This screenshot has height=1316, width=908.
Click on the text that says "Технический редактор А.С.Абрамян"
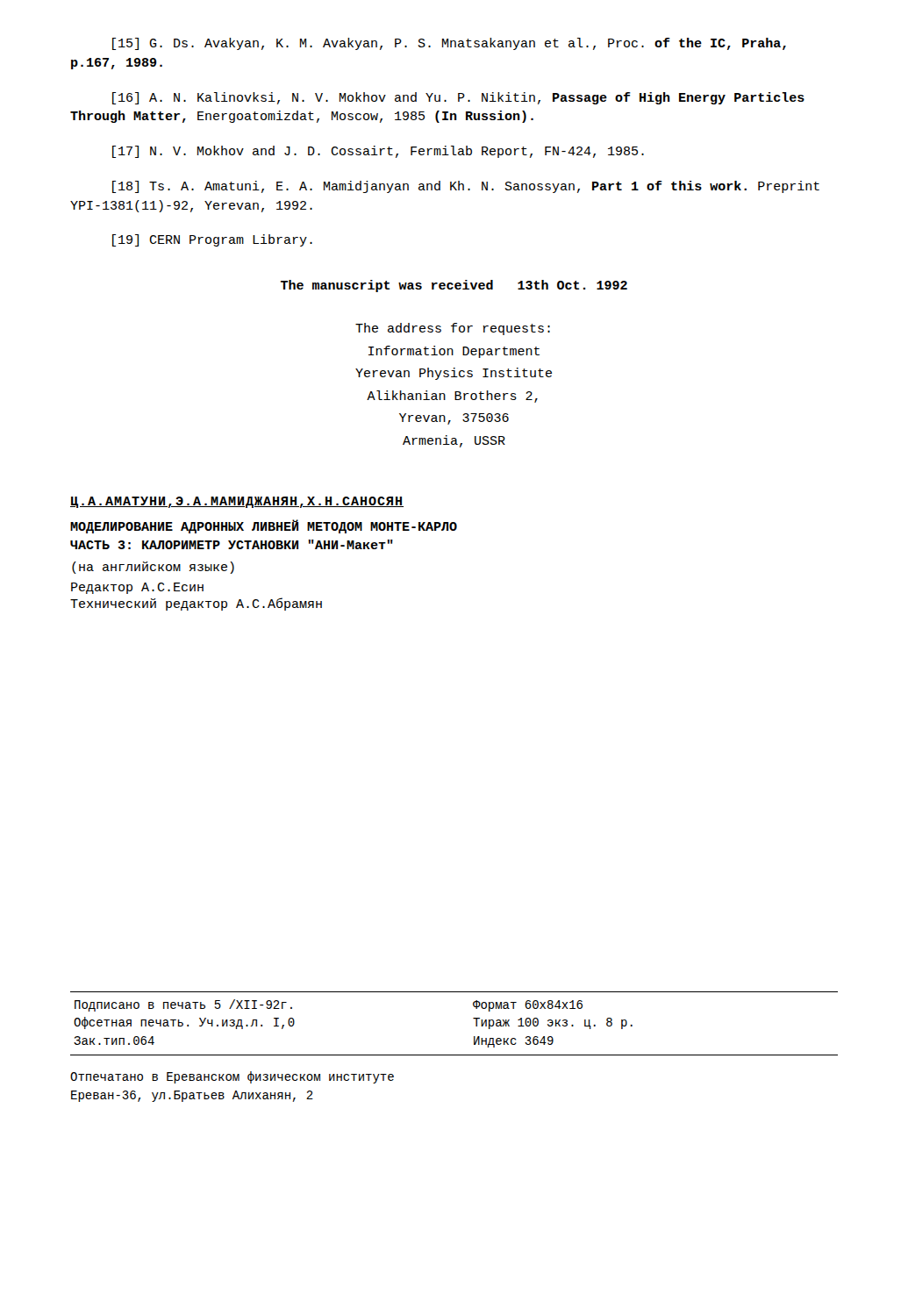click(x=197, y=605)
